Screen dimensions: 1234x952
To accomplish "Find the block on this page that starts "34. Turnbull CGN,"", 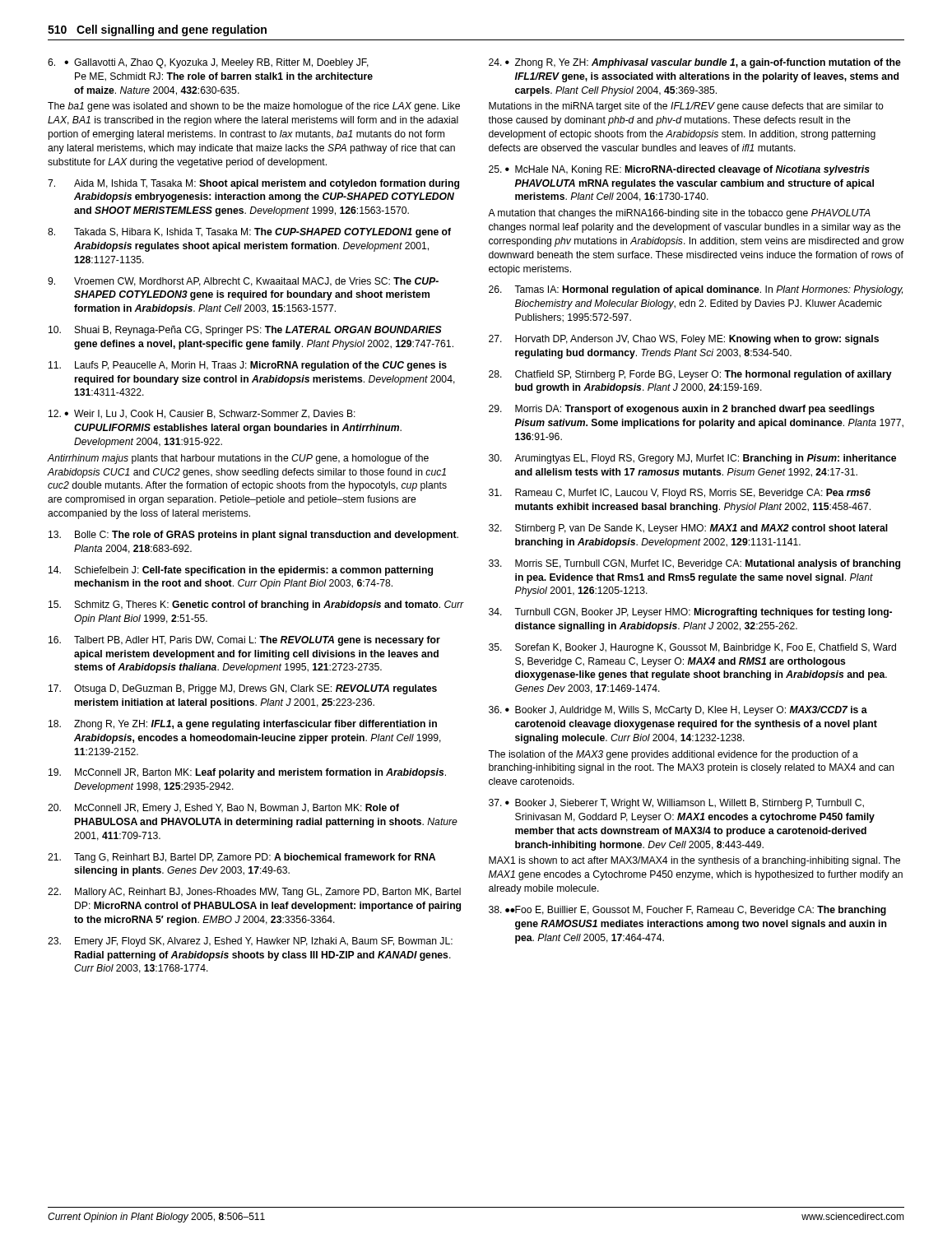I will [696, 619].
